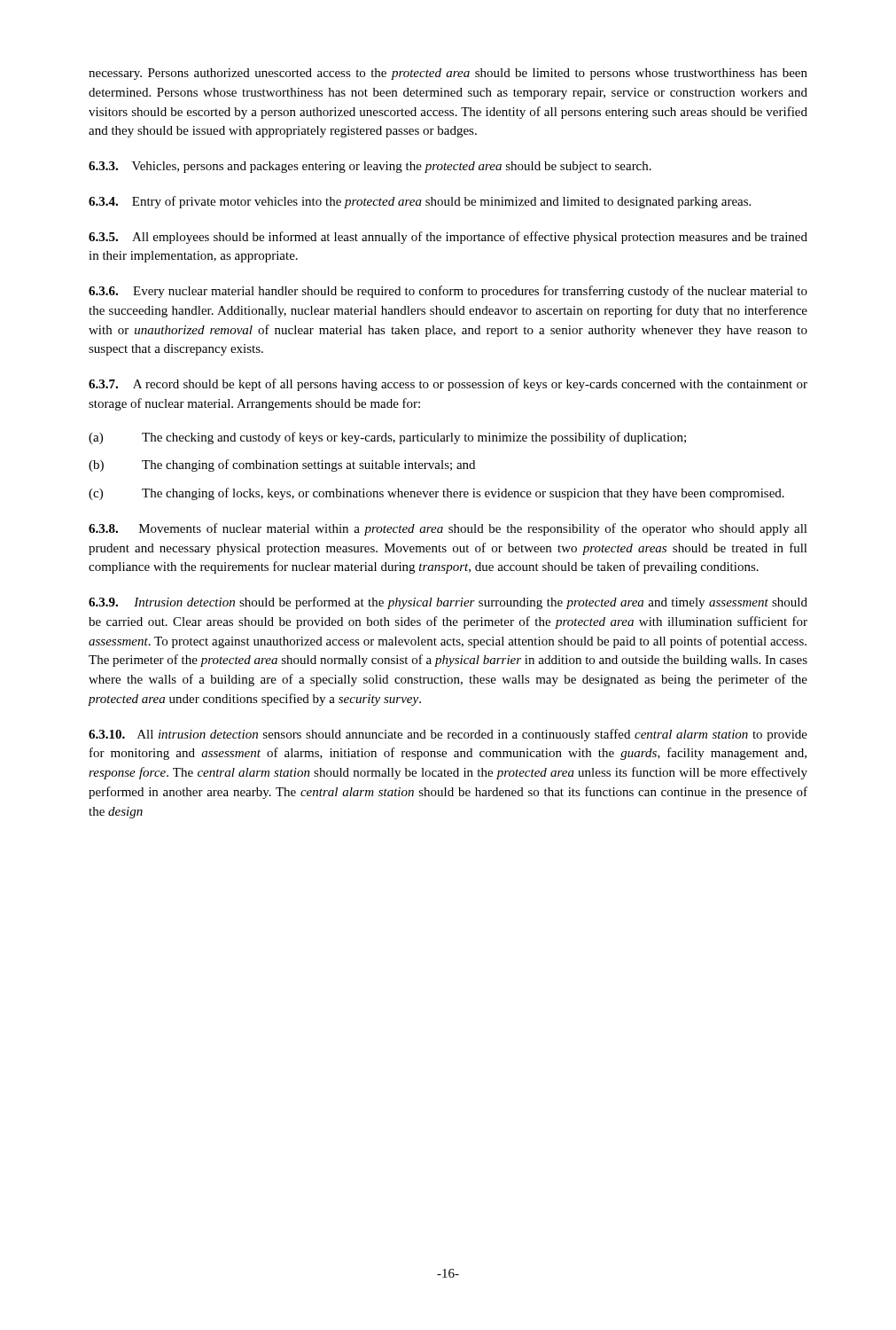Find the text block that reads "3.7. A record should be"
Screen dimensions: 1330x896
coord(448,394)
